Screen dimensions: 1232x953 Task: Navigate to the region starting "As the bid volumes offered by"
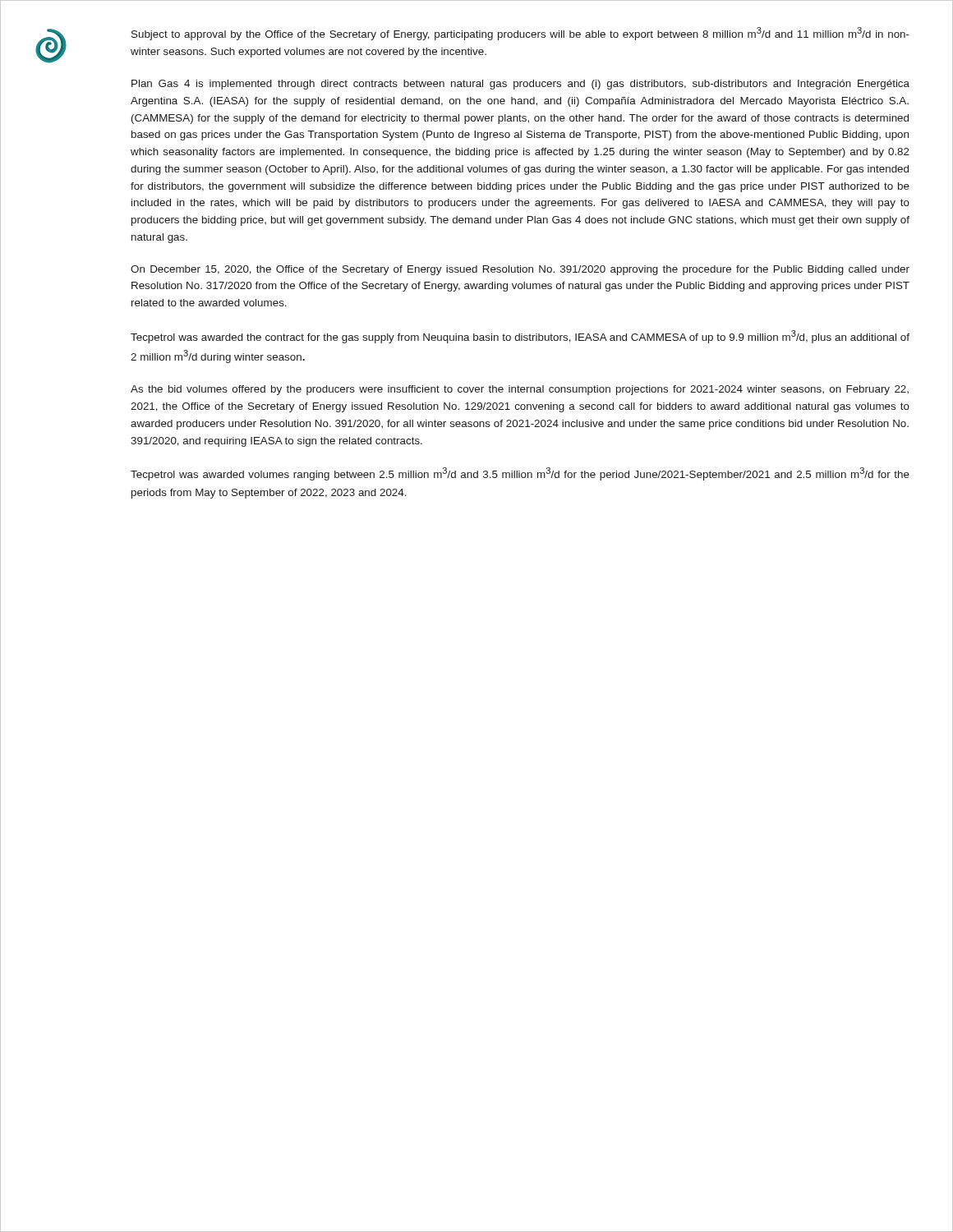(520, 415)
